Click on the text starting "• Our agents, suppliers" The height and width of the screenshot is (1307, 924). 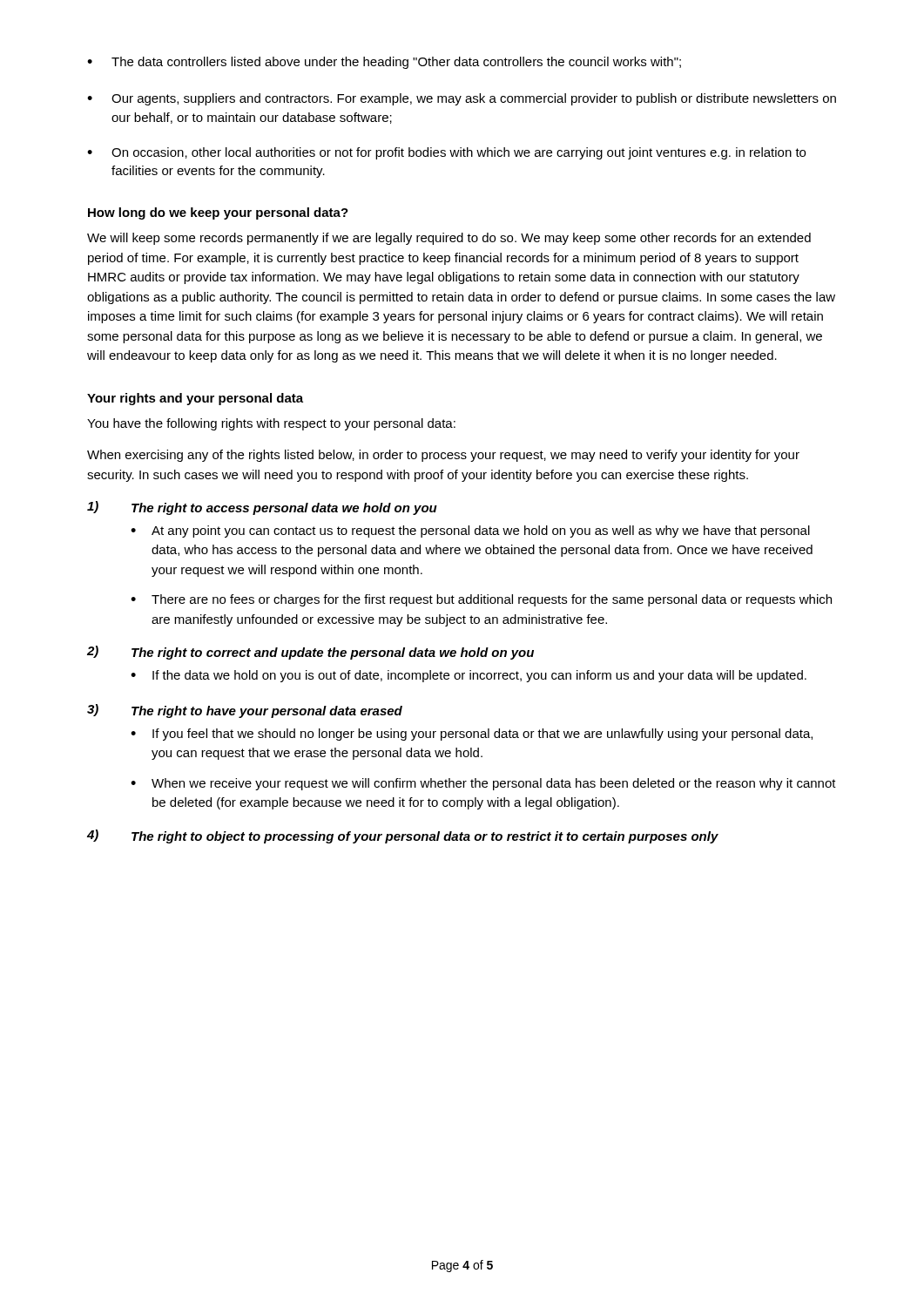pos(462,108)
